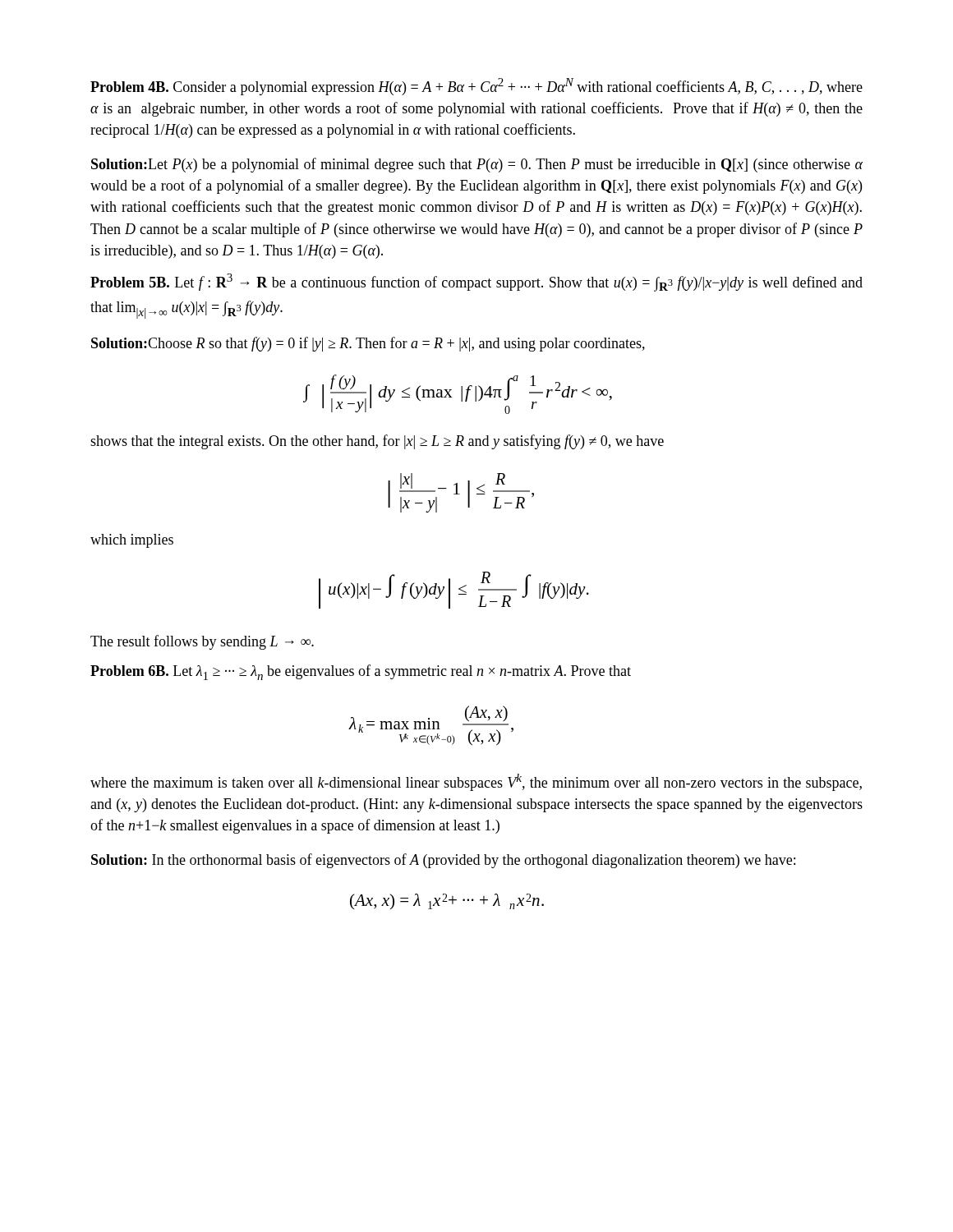This screenshot has width=953, height=1232.
Task: Select the text block with the text "Solution: In the"
Action: tap(444, 860)
